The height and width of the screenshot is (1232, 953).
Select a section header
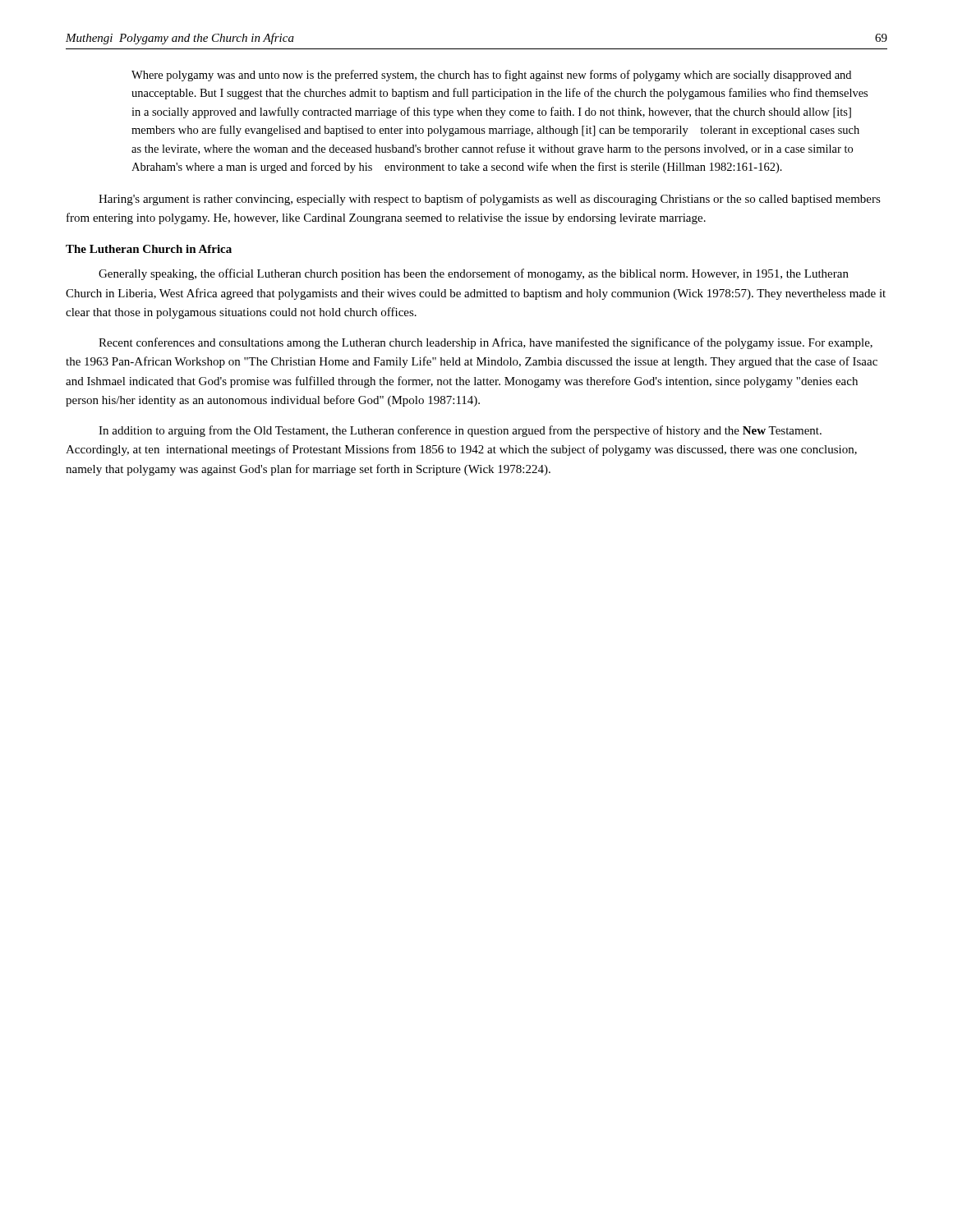(x=149, y=249)
